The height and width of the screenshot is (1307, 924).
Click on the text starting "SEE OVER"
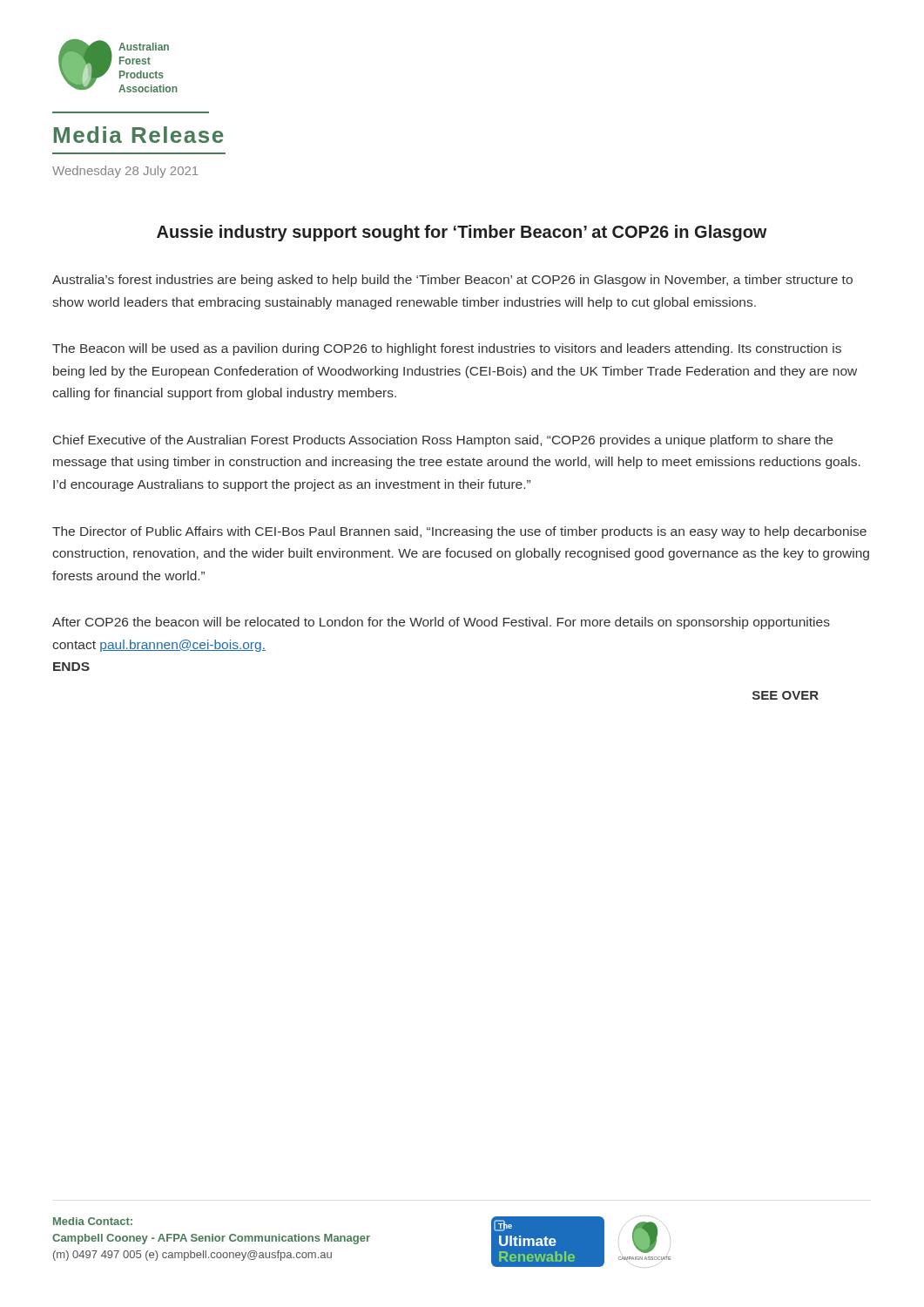click(x=785, y=695)
